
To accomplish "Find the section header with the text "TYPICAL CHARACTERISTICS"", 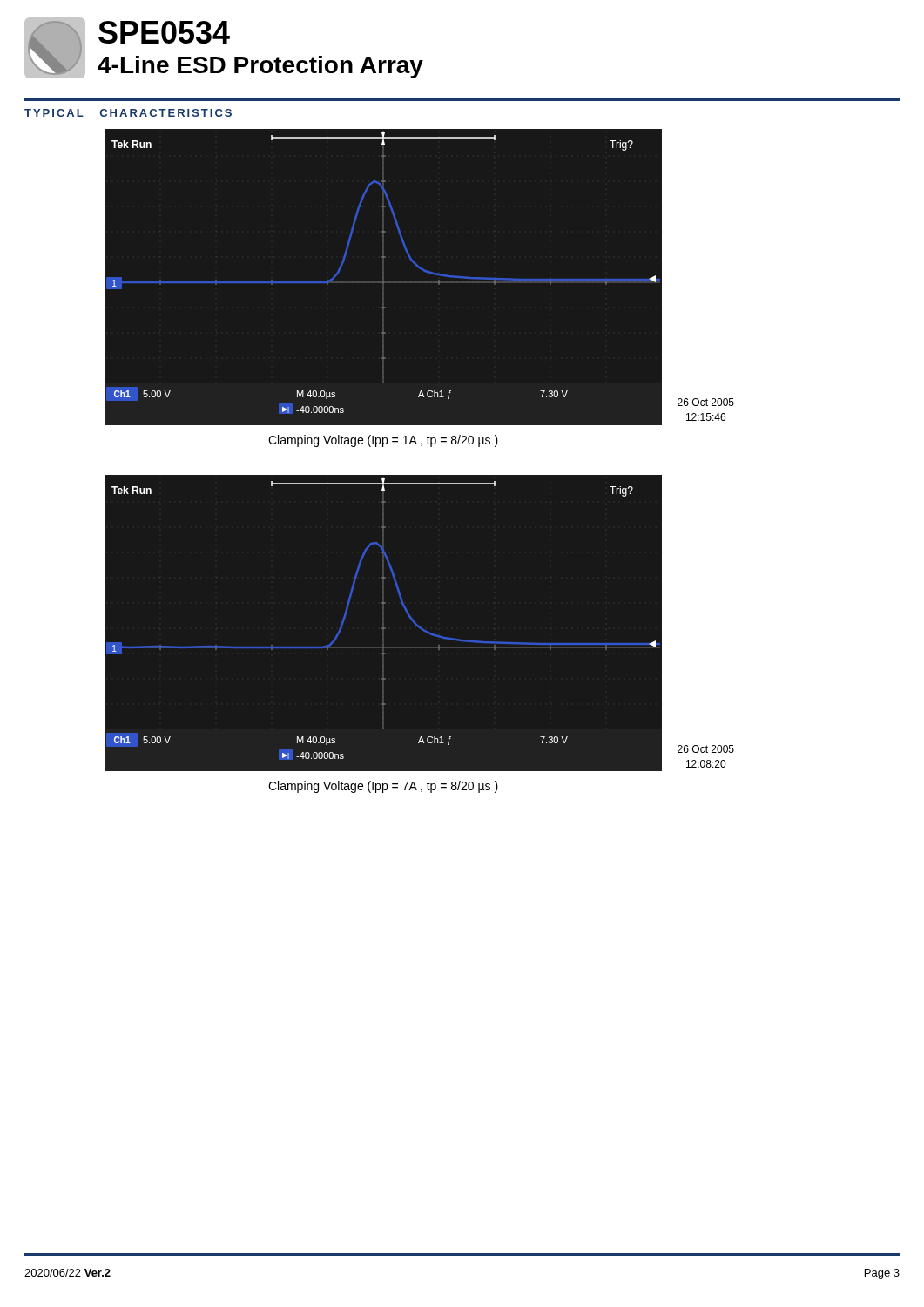I will click(129, 113).
